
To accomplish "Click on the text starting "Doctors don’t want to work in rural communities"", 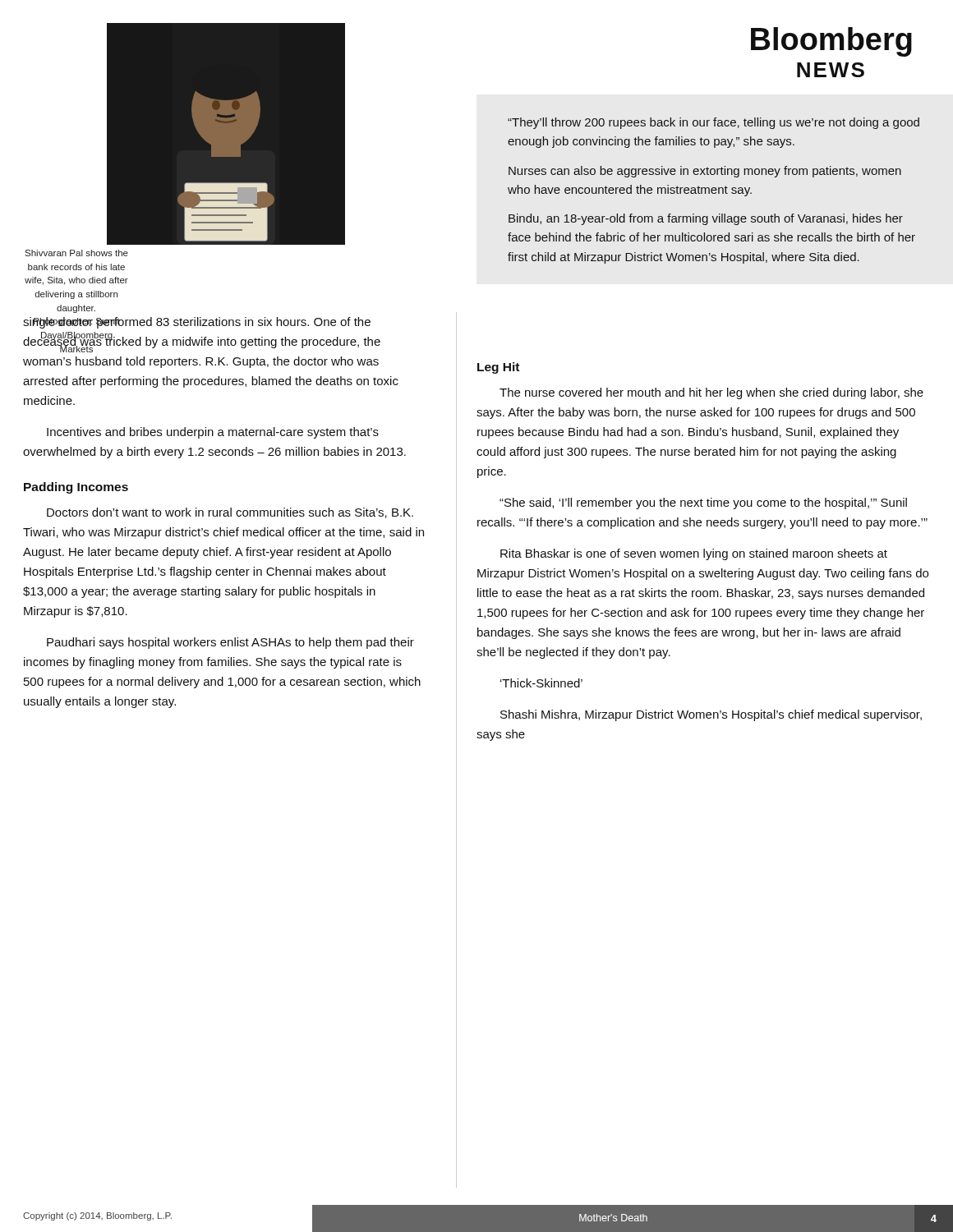I will pyautogui.click(x=224, y=607).
